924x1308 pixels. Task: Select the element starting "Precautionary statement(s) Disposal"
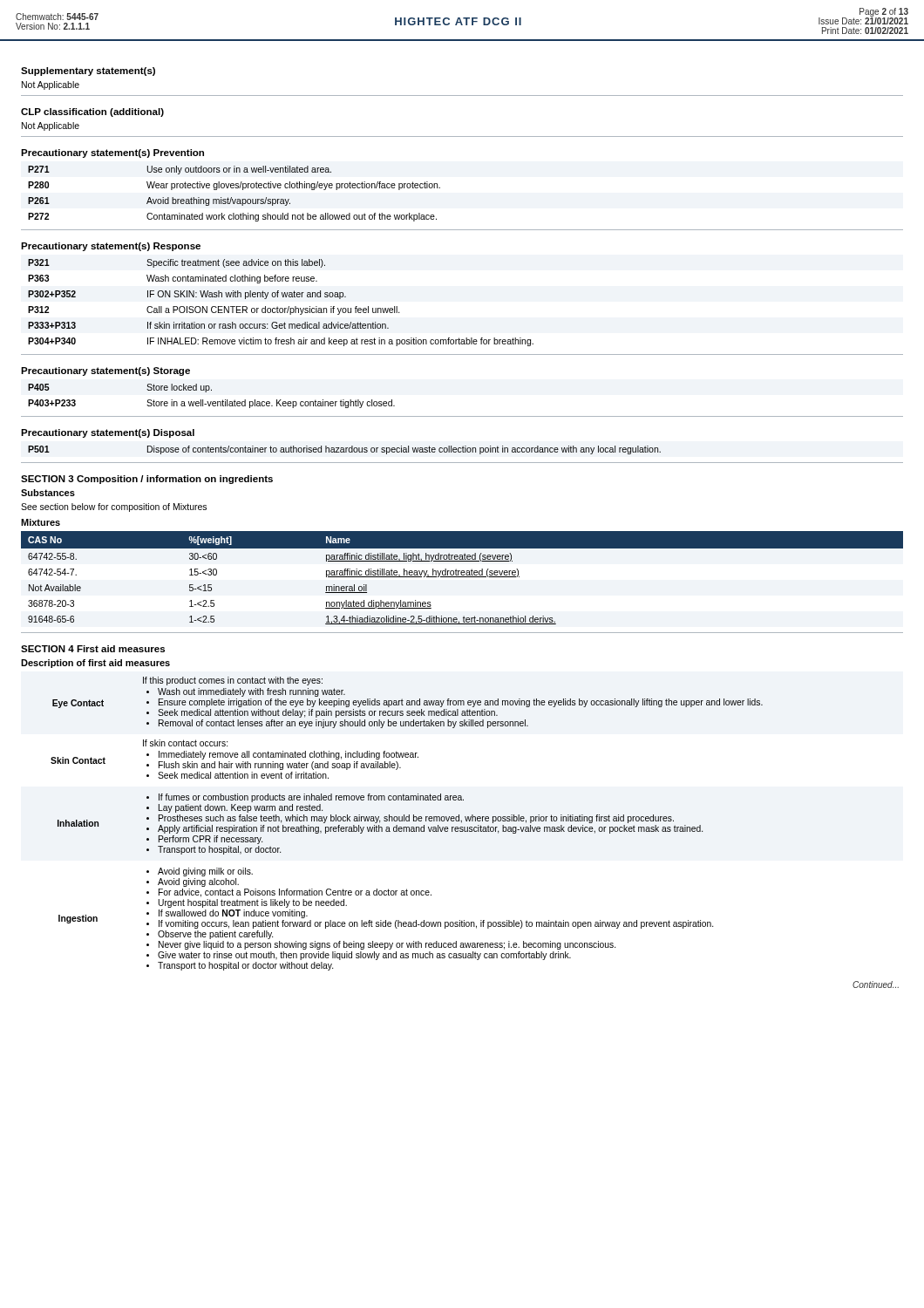[x=108, y=433]
